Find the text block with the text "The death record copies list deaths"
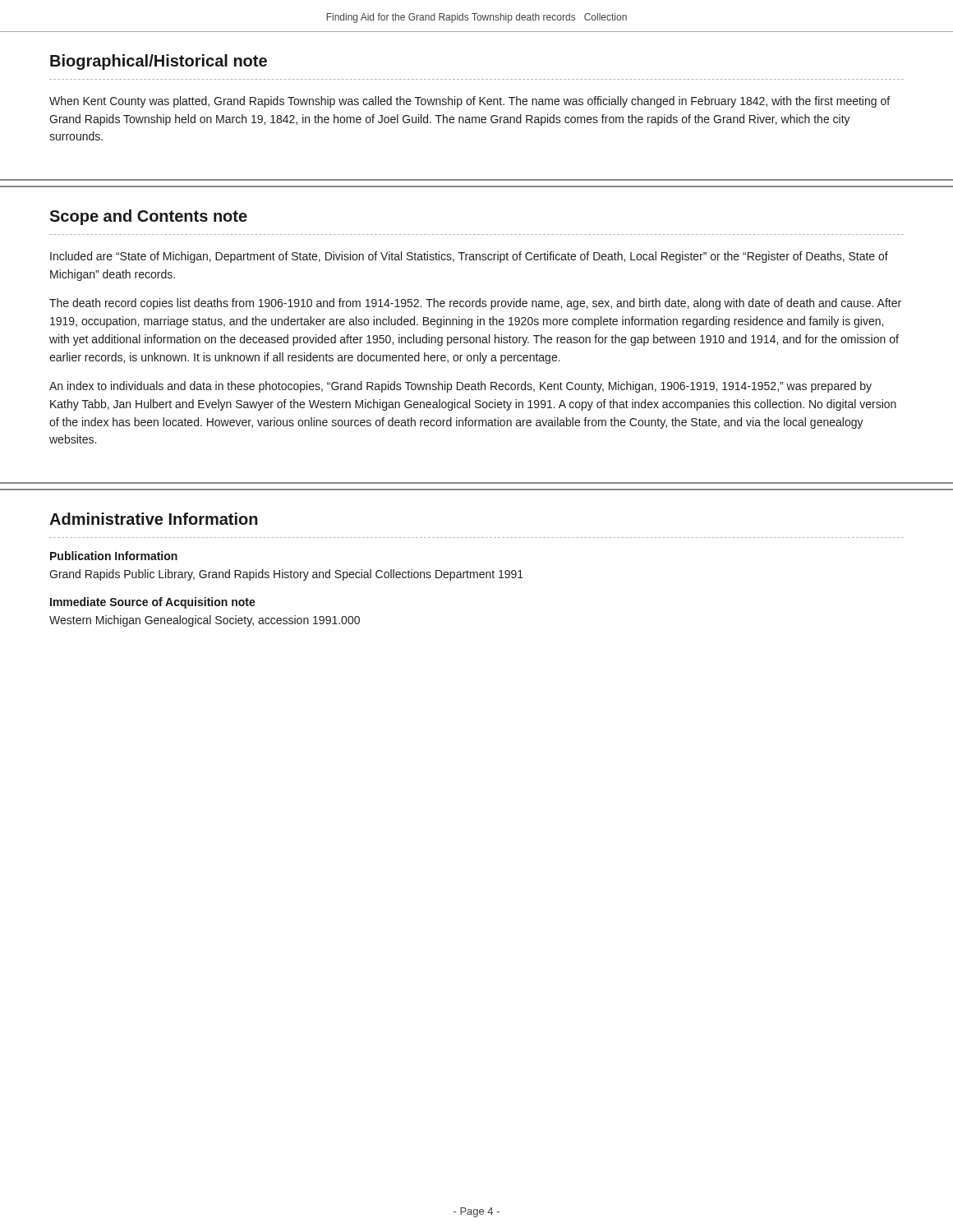Screen dimensions: 1232x953 coord(475,330)
